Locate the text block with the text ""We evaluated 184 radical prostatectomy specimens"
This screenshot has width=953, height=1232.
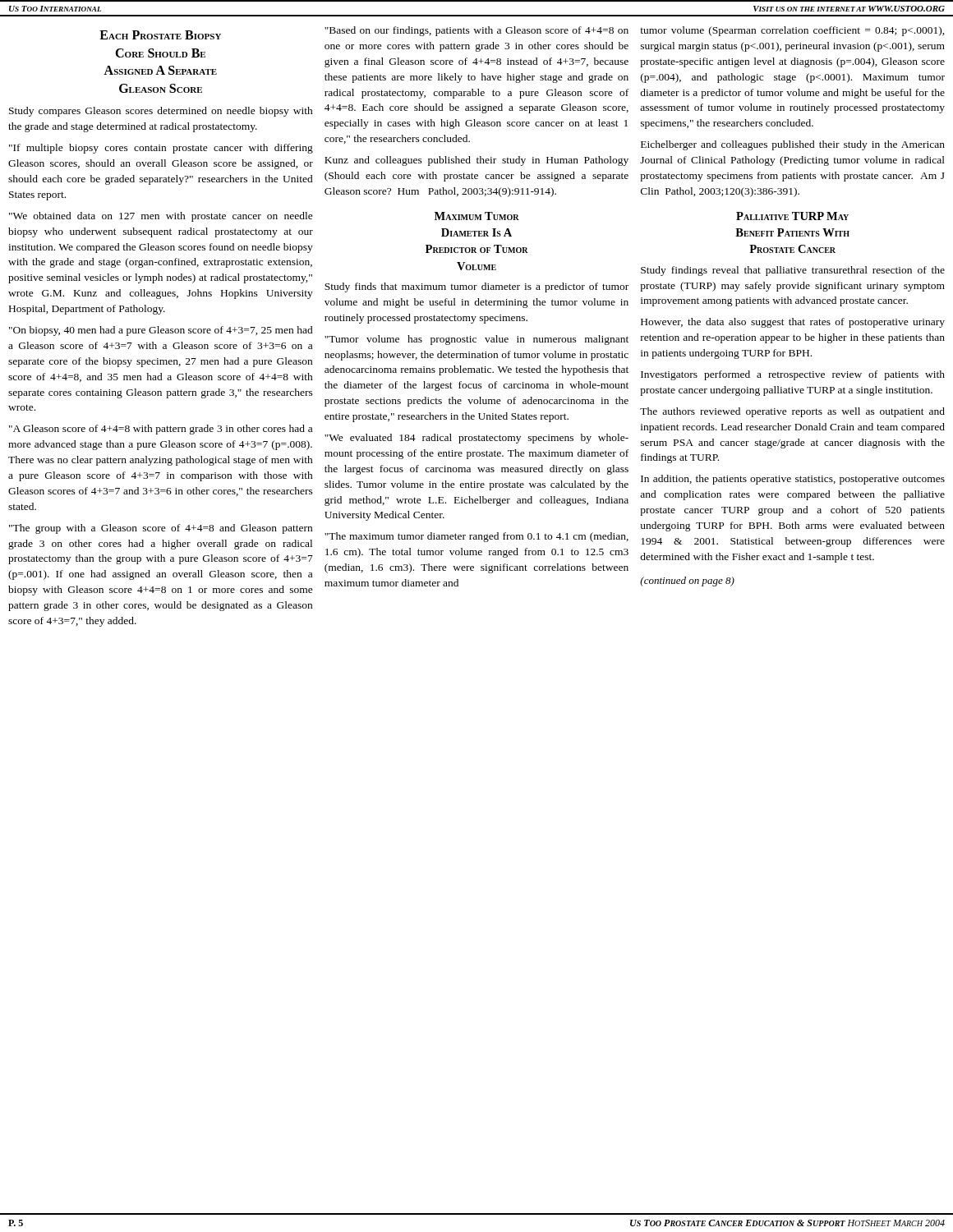pyautogui.click(x=476, y=477)
